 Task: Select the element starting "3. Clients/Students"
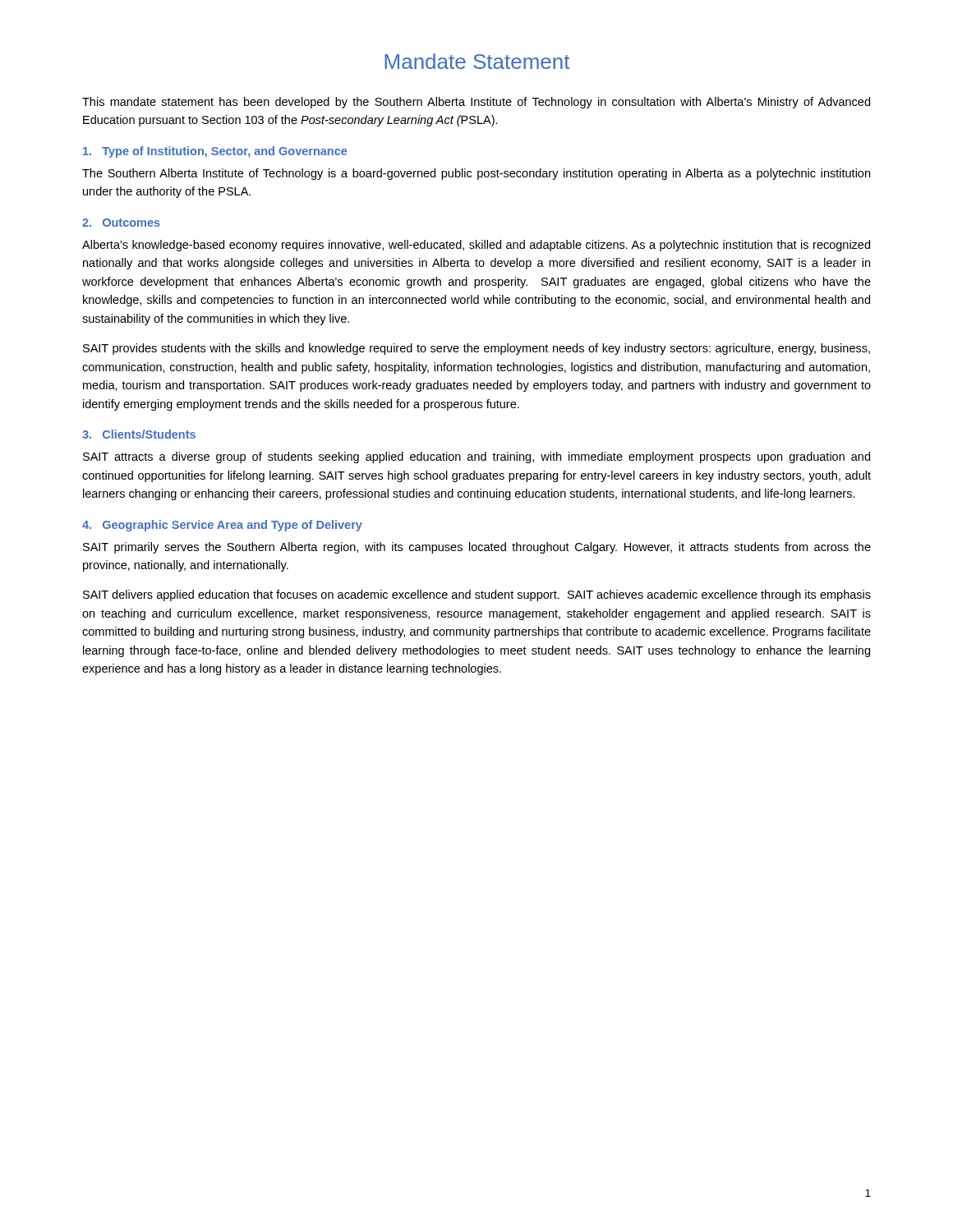(x=139, y=435)
